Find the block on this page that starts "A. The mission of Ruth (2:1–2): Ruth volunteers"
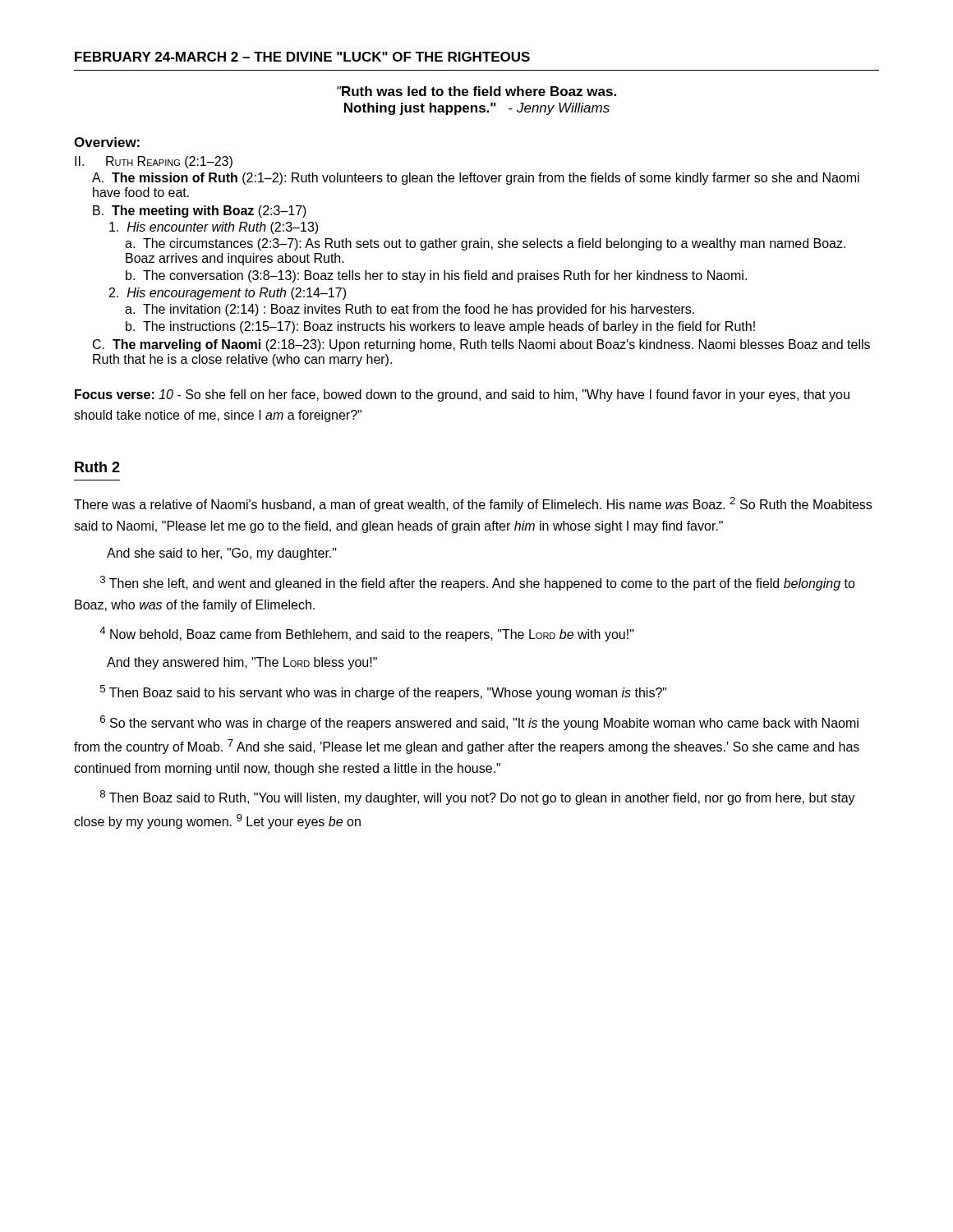The width and height of the screenshot is (953, 1232). click(x=476, y=185)
